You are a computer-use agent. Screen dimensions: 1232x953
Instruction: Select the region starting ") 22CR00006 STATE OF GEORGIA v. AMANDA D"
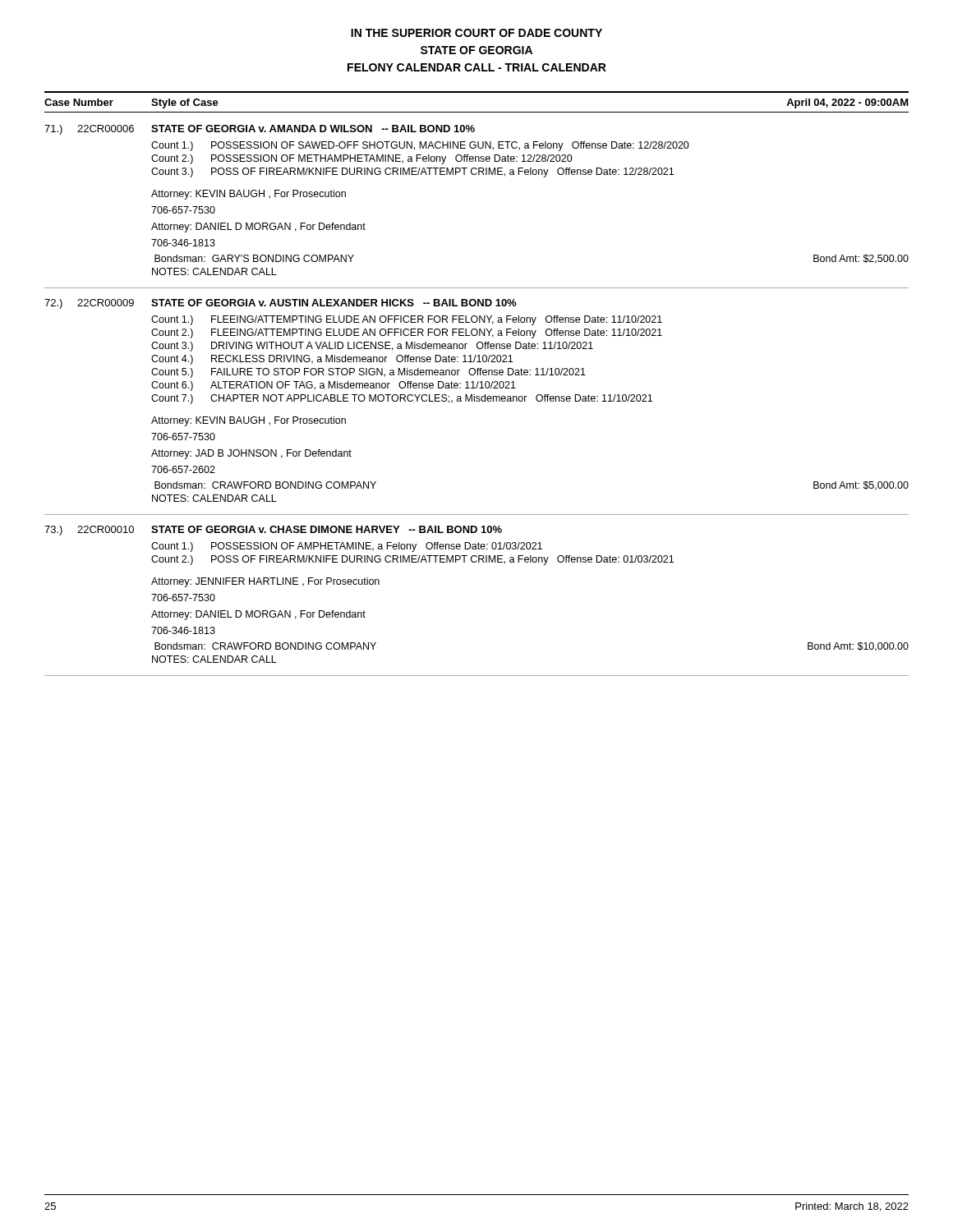click(x=476, y=128)
